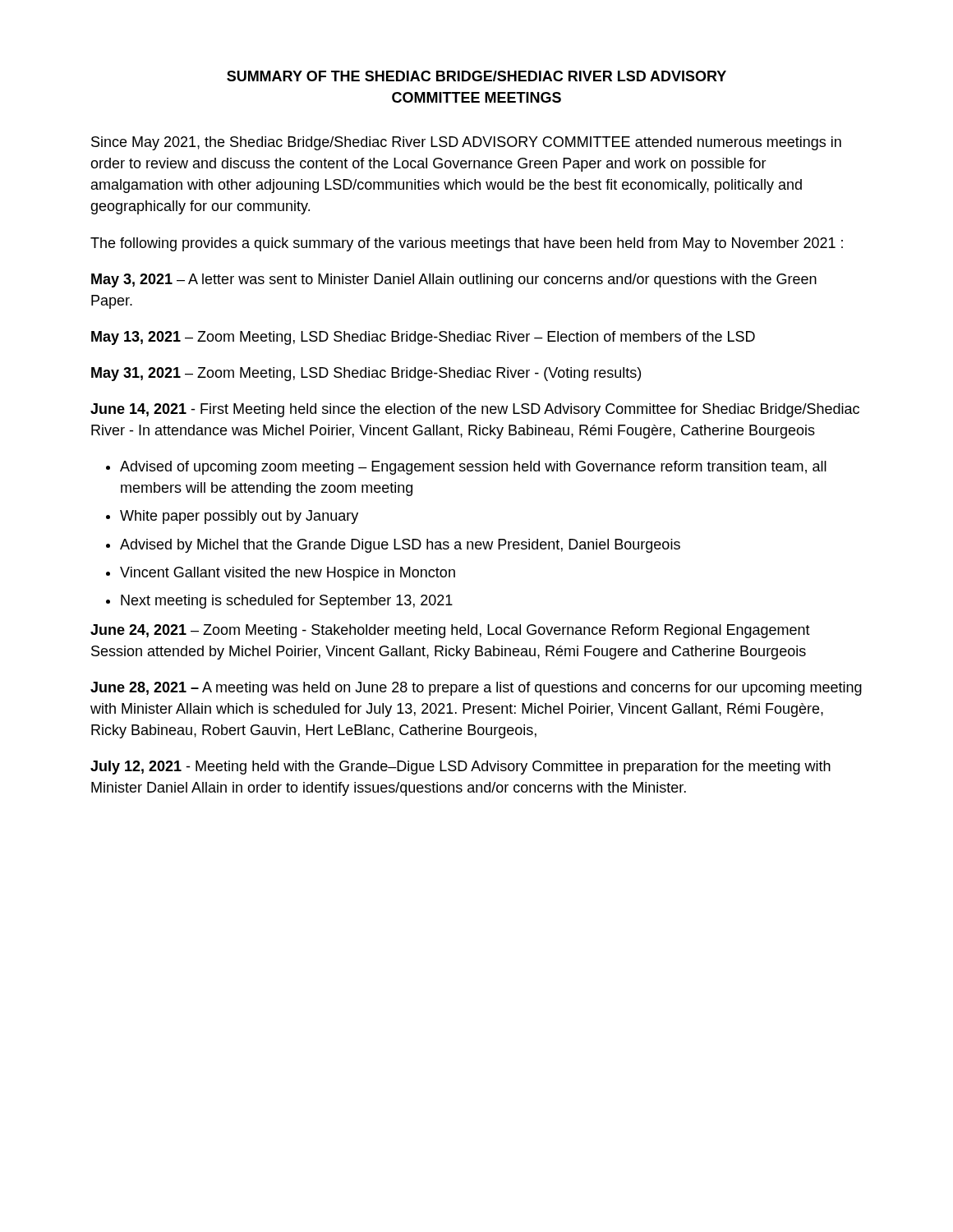This screenshot has height=1232, width=953.
Task: Click on the text block that says "The following provides a quick summary of the"
Action: click(467, 243)
